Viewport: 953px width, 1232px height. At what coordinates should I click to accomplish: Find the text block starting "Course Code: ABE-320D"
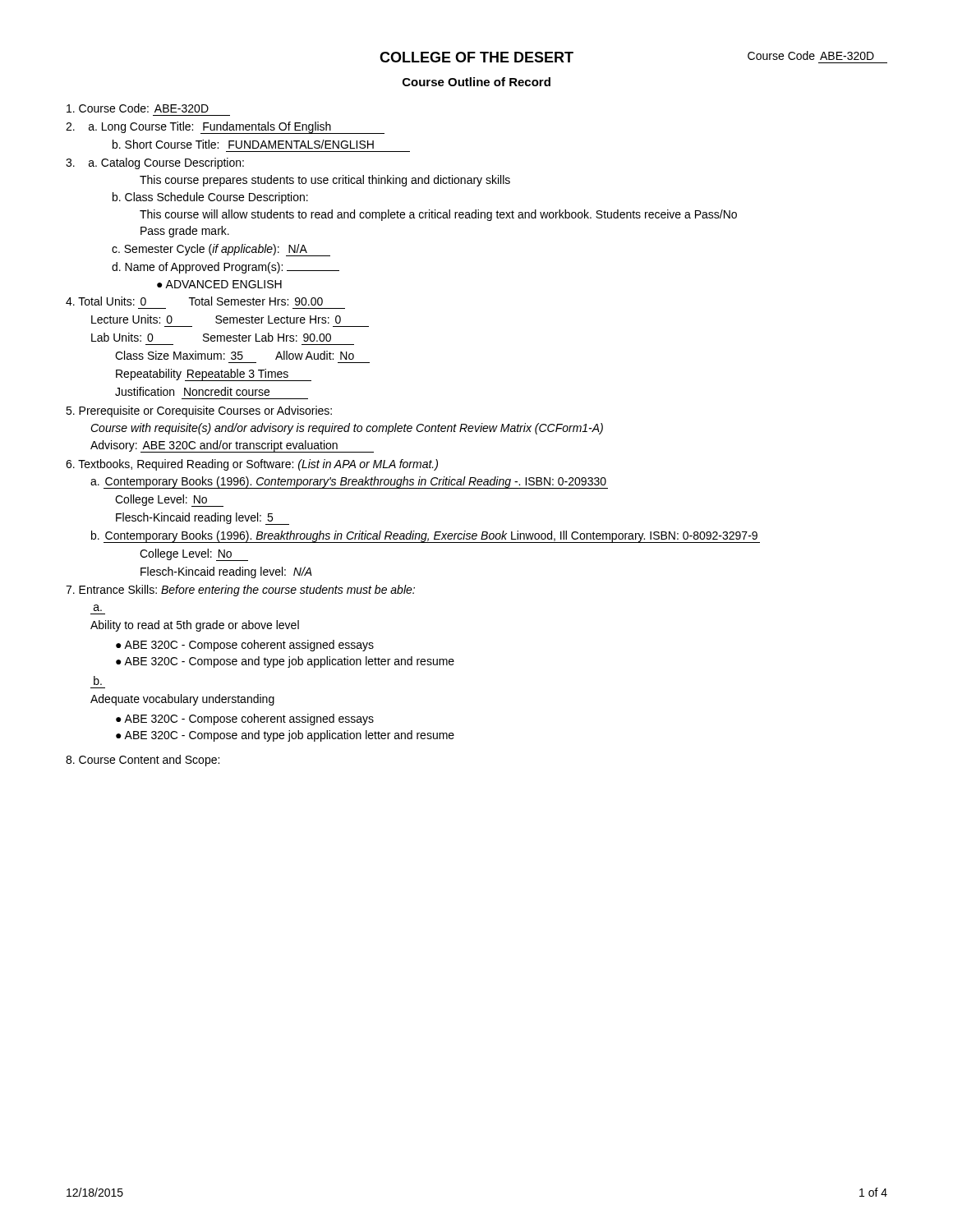click(x=148, y=109)
